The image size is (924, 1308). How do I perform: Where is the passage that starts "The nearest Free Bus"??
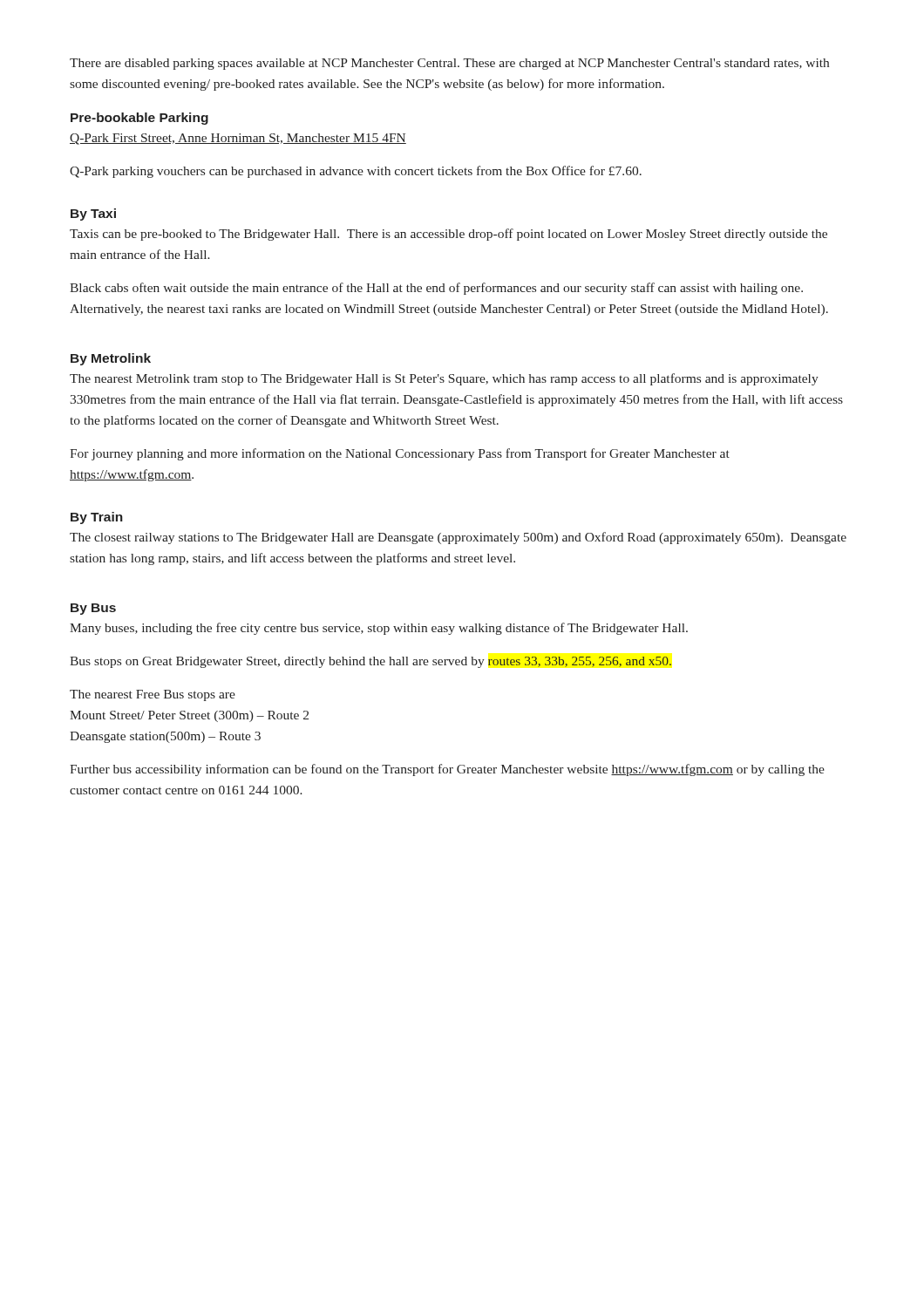pyautogui.click(x=190, y=715)
